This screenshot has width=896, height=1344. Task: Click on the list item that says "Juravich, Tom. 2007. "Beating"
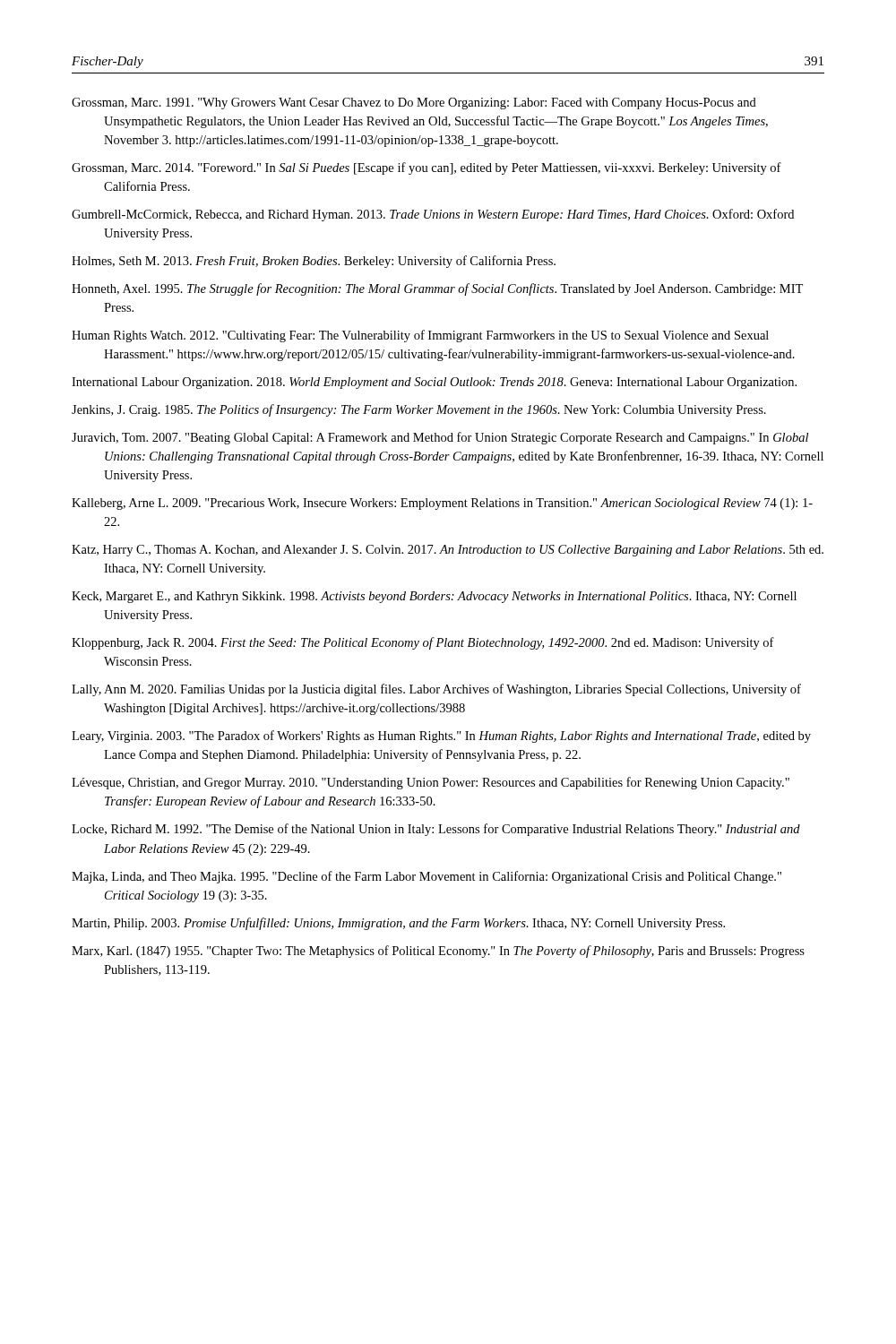448,456
